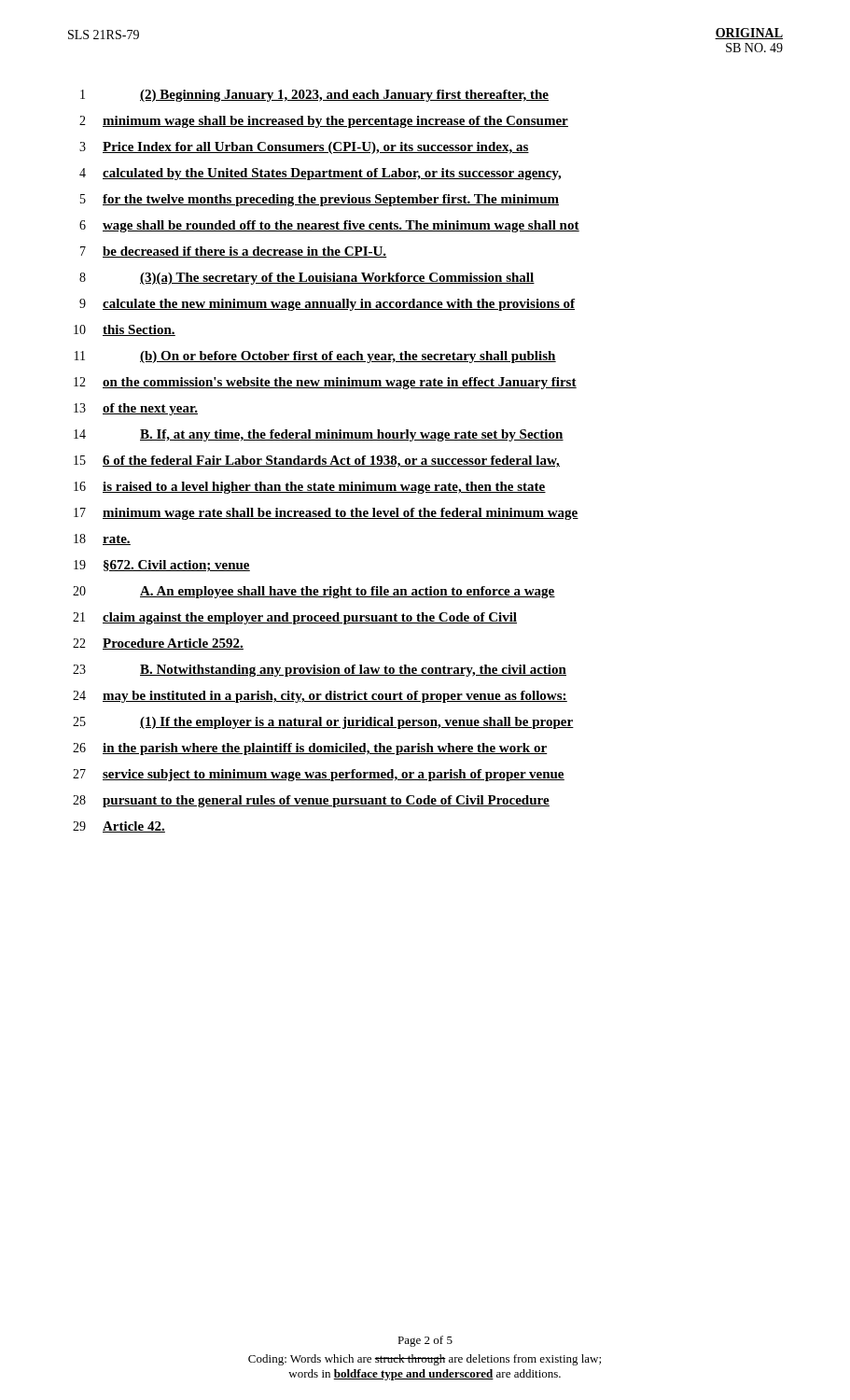Click on the region starting "12 on the commission's website the"
The height and width of the screenshot is (1400, 850).
[425, 382]
